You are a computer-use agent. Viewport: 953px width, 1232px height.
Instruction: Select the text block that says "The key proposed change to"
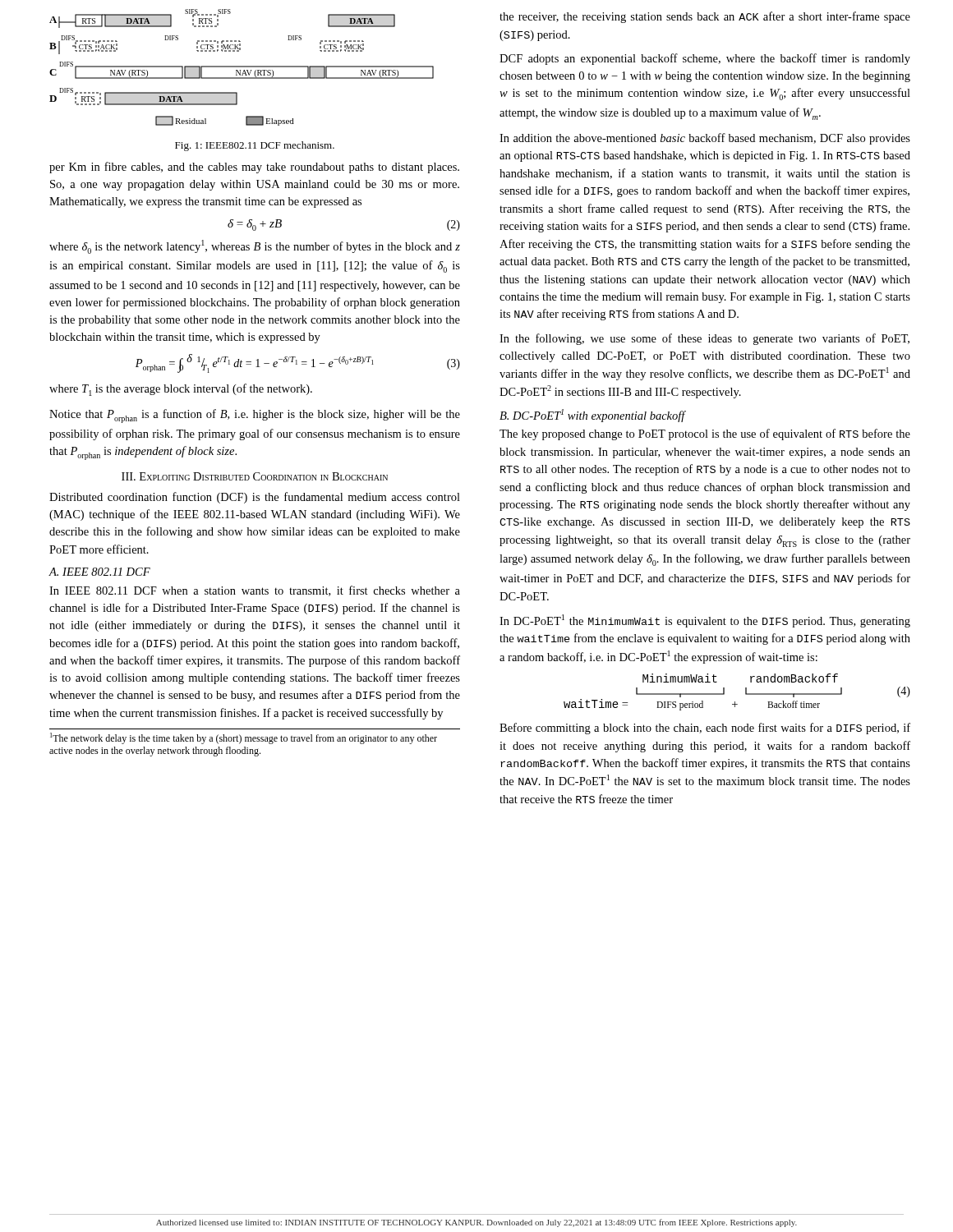click(x=705, y=546)
